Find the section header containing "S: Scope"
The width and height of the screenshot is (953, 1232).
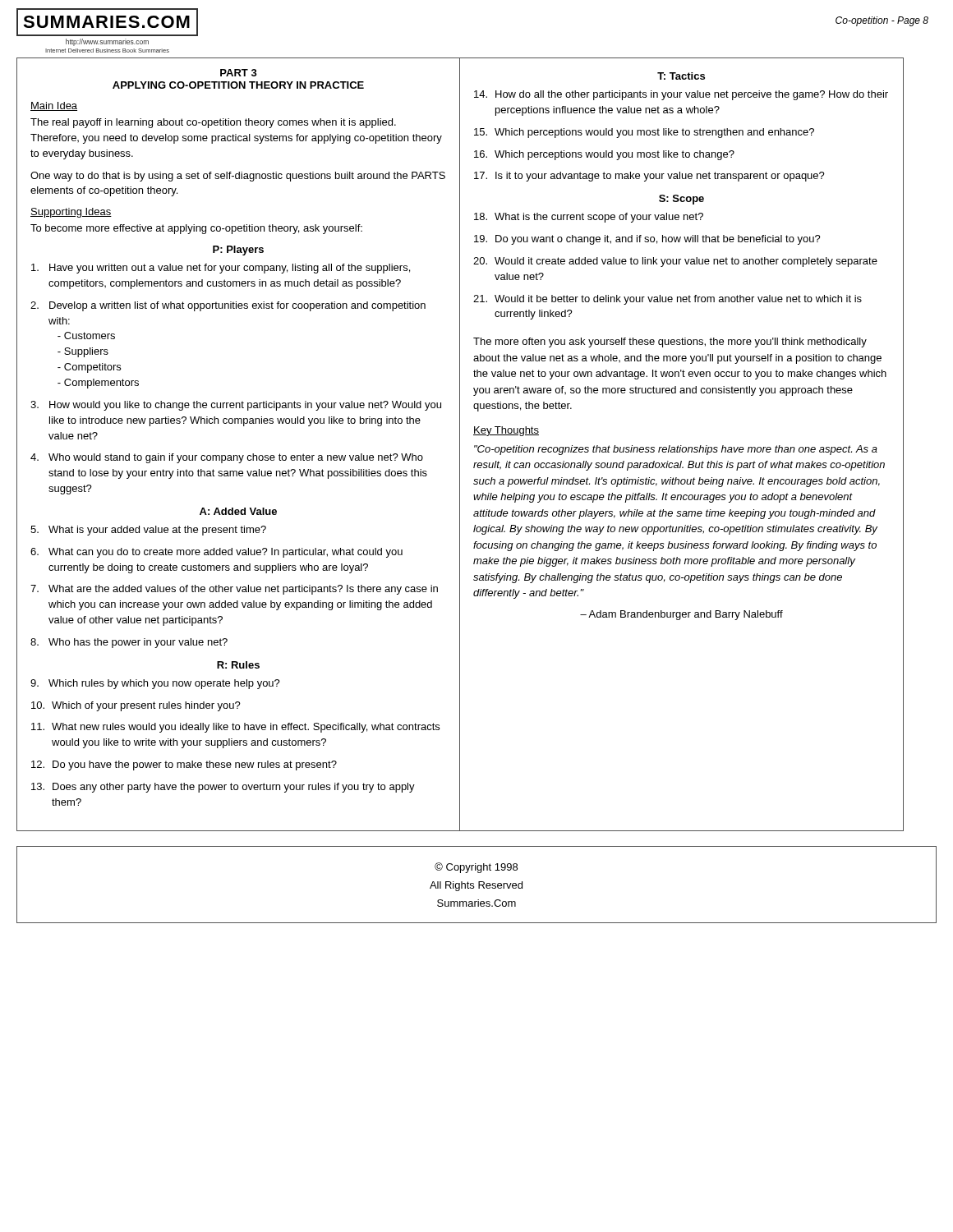(681, 198)
